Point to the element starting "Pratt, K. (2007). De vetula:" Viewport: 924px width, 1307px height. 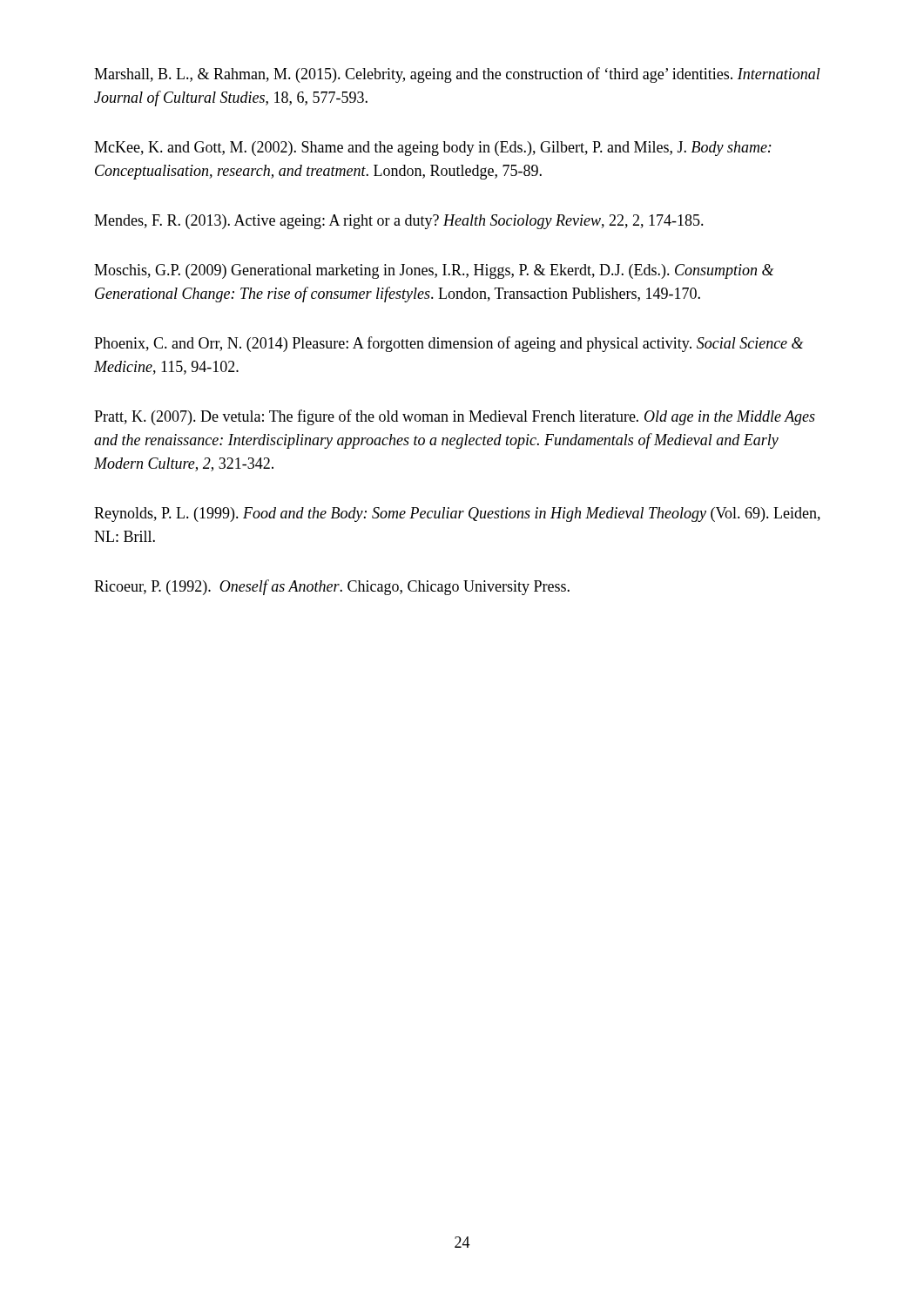462,440
